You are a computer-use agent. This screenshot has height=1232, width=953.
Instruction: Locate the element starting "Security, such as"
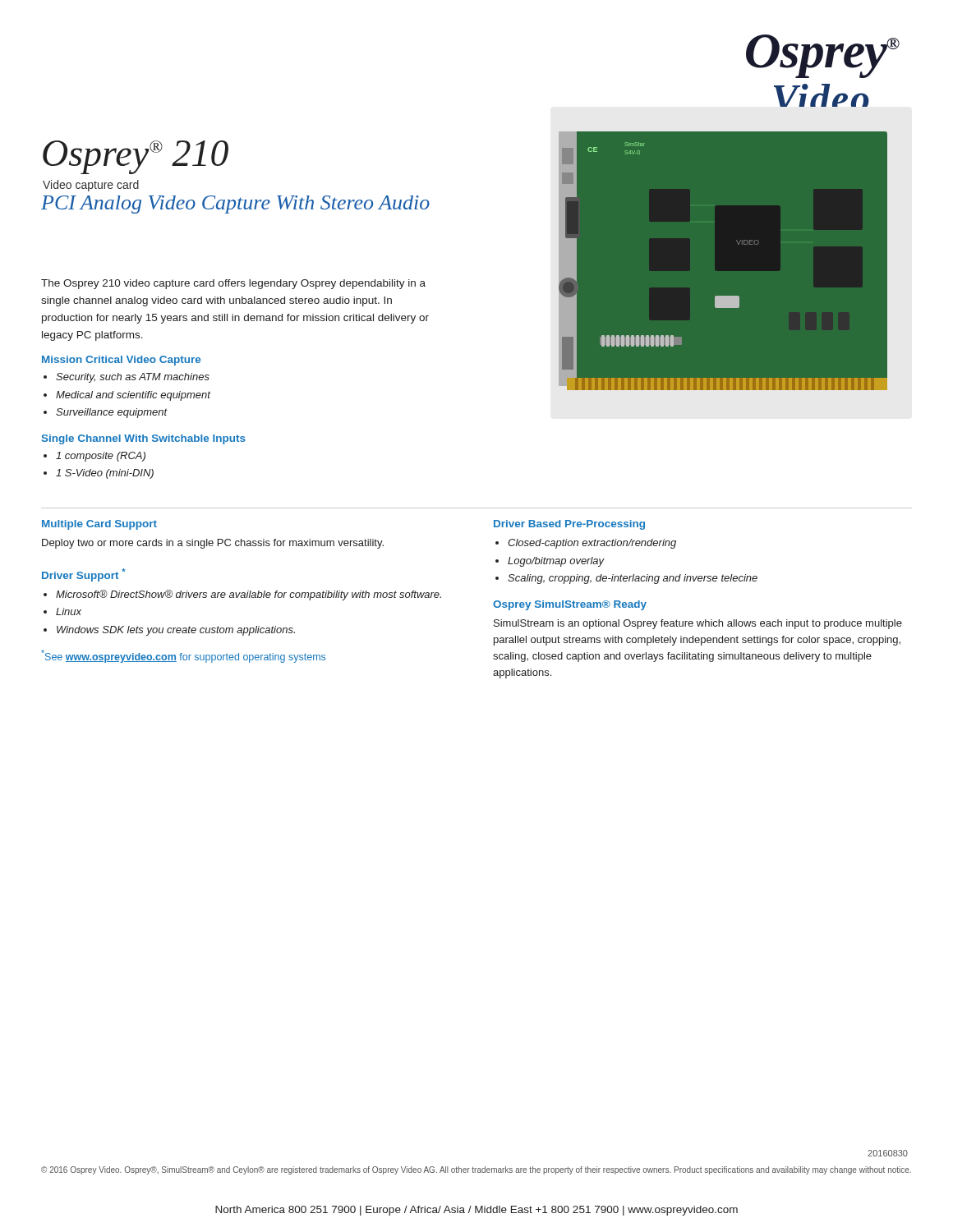point(133,377)
